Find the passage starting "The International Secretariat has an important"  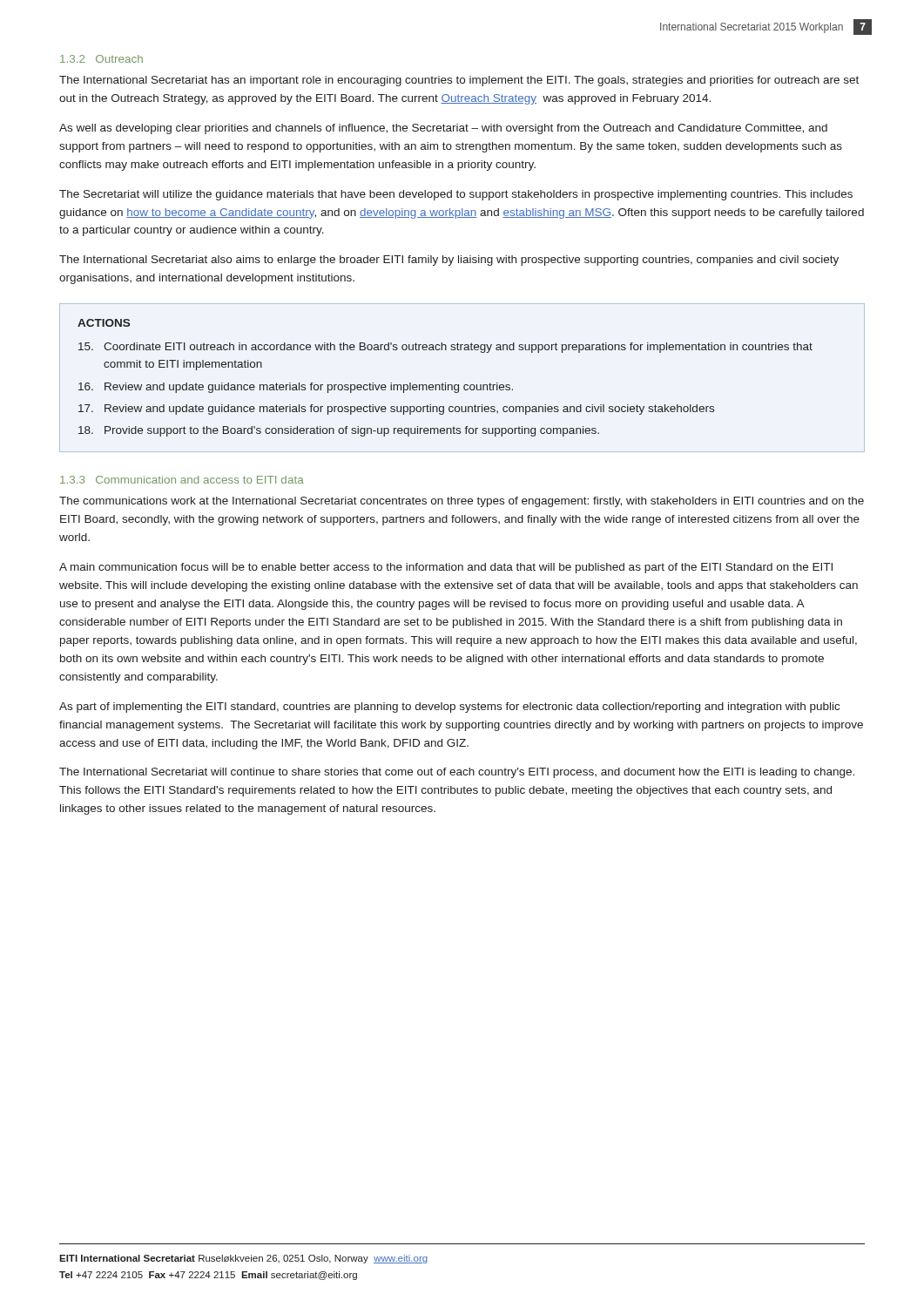(x=462, y=90)
